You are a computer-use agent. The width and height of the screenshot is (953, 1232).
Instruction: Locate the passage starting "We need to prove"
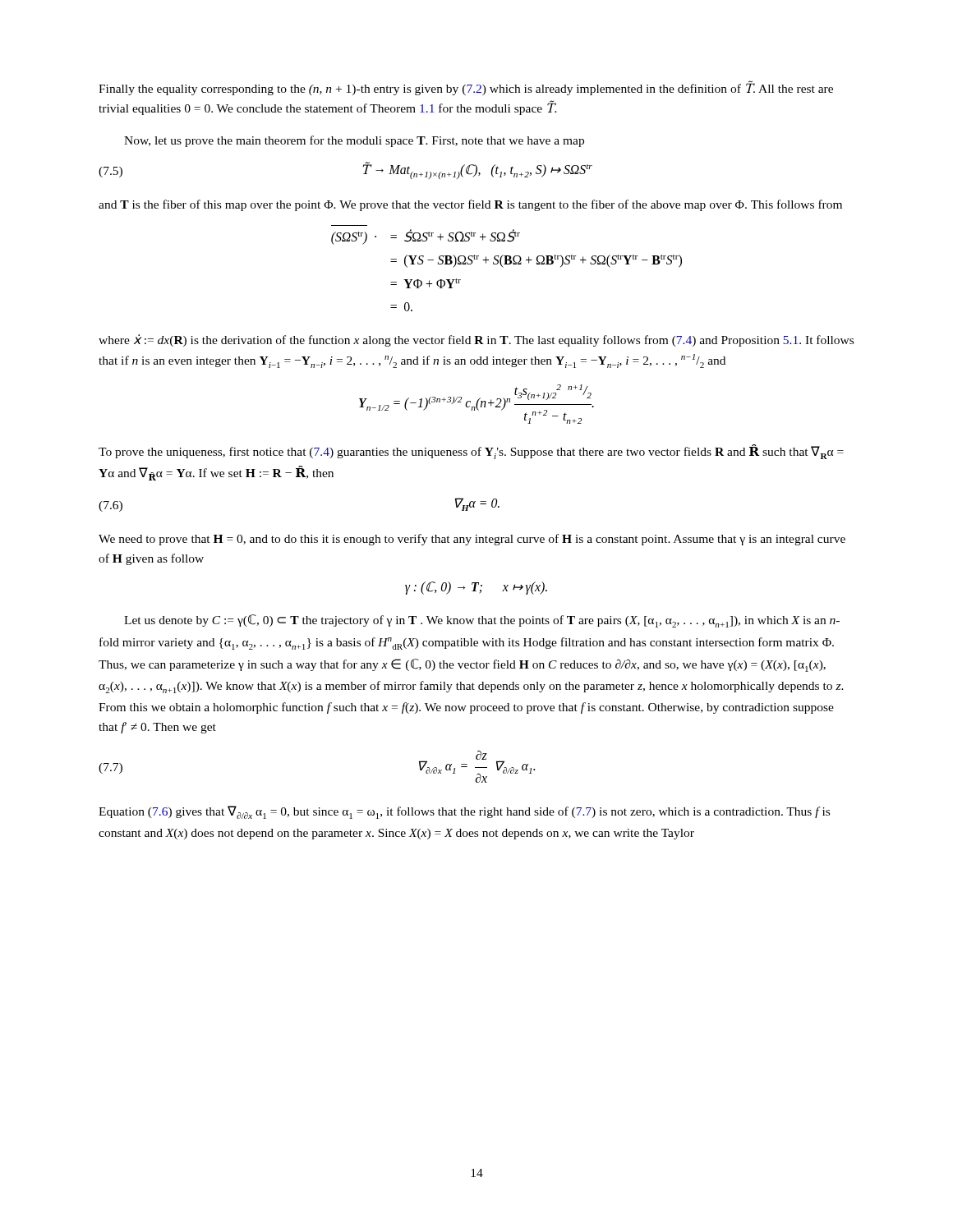click(x=476, y=548)
